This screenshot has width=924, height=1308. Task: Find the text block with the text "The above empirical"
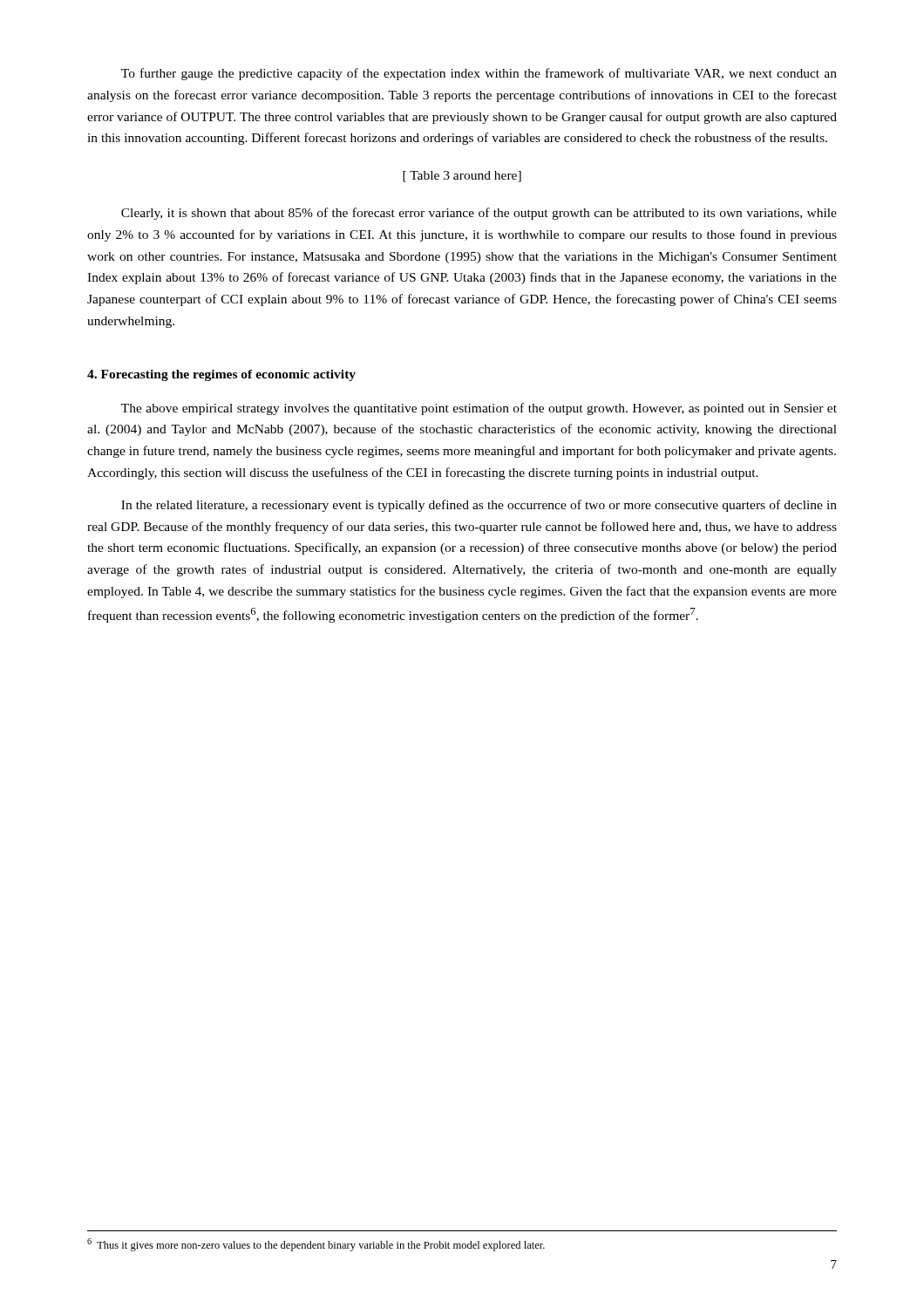(462, 440)
